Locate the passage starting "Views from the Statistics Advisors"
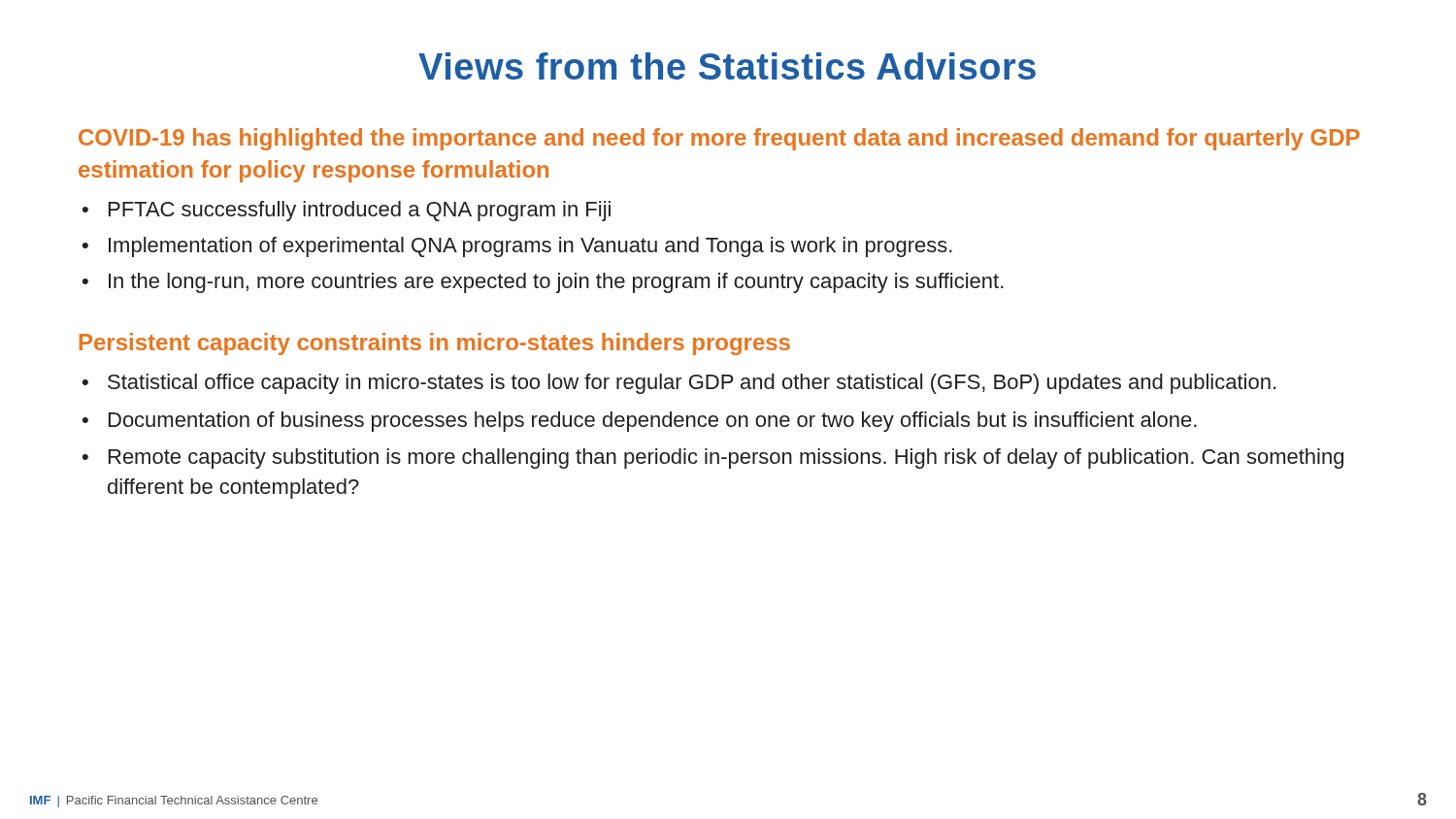Image resolution: width=1456 pixels, height=819 pixels. pyautogui.click(x=728, y=67)
